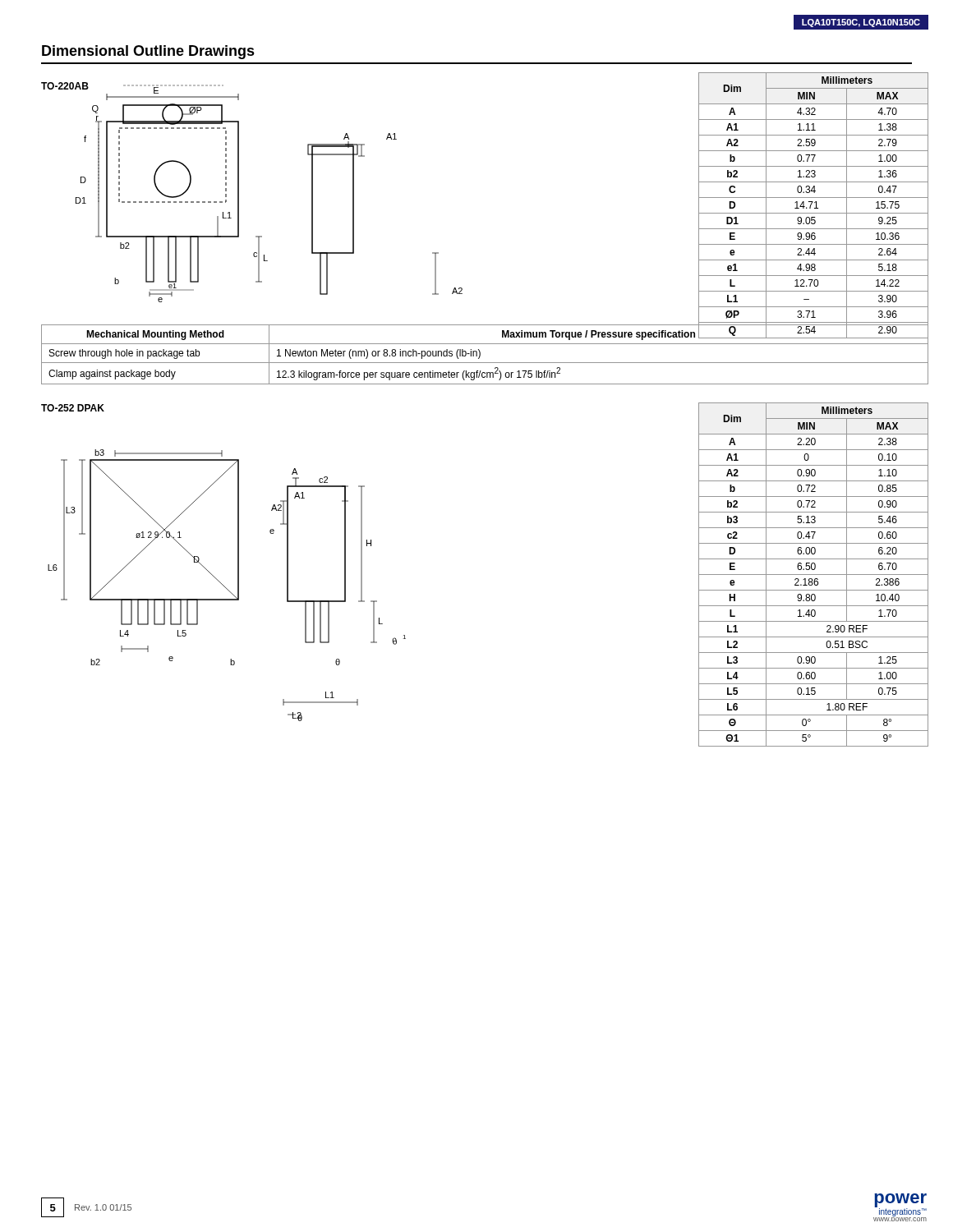The height and width of the screenshot is (1232, 953).
Task: Find the table that mentions "0.51 BSC"
Action: point(813,575)
